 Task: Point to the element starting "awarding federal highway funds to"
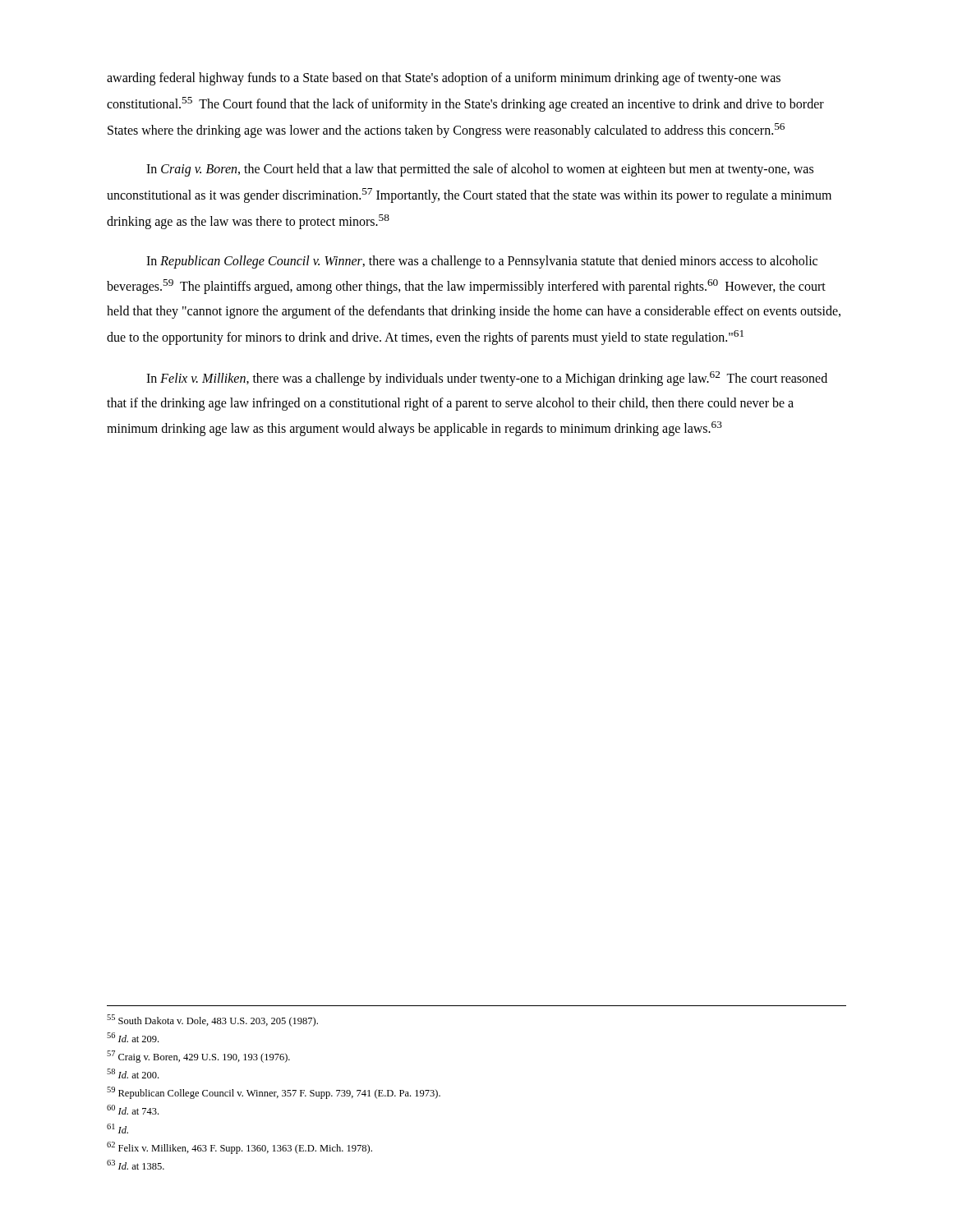465,104
